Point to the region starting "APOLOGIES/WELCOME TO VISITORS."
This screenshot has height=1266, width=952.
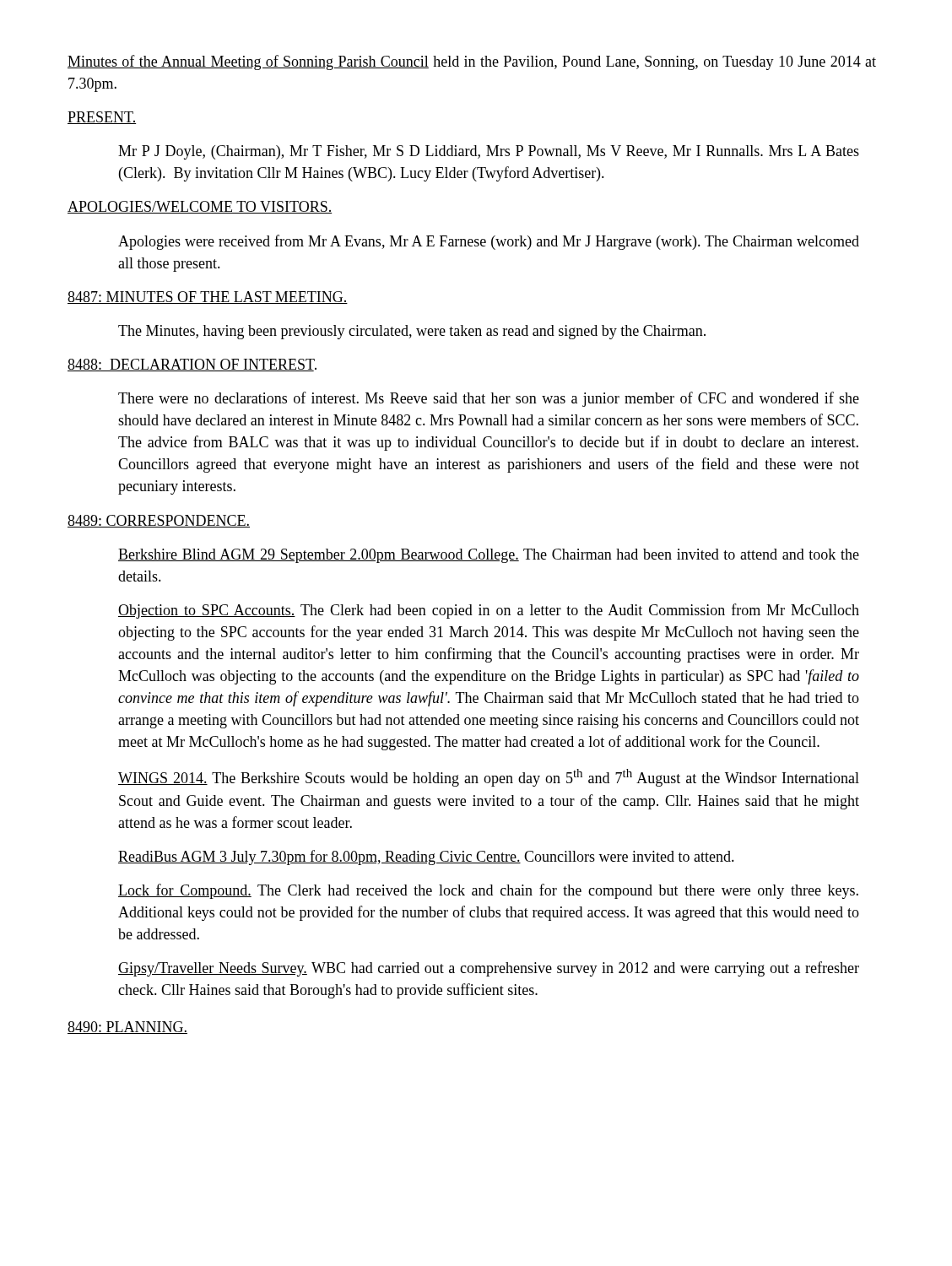[200, 207]
